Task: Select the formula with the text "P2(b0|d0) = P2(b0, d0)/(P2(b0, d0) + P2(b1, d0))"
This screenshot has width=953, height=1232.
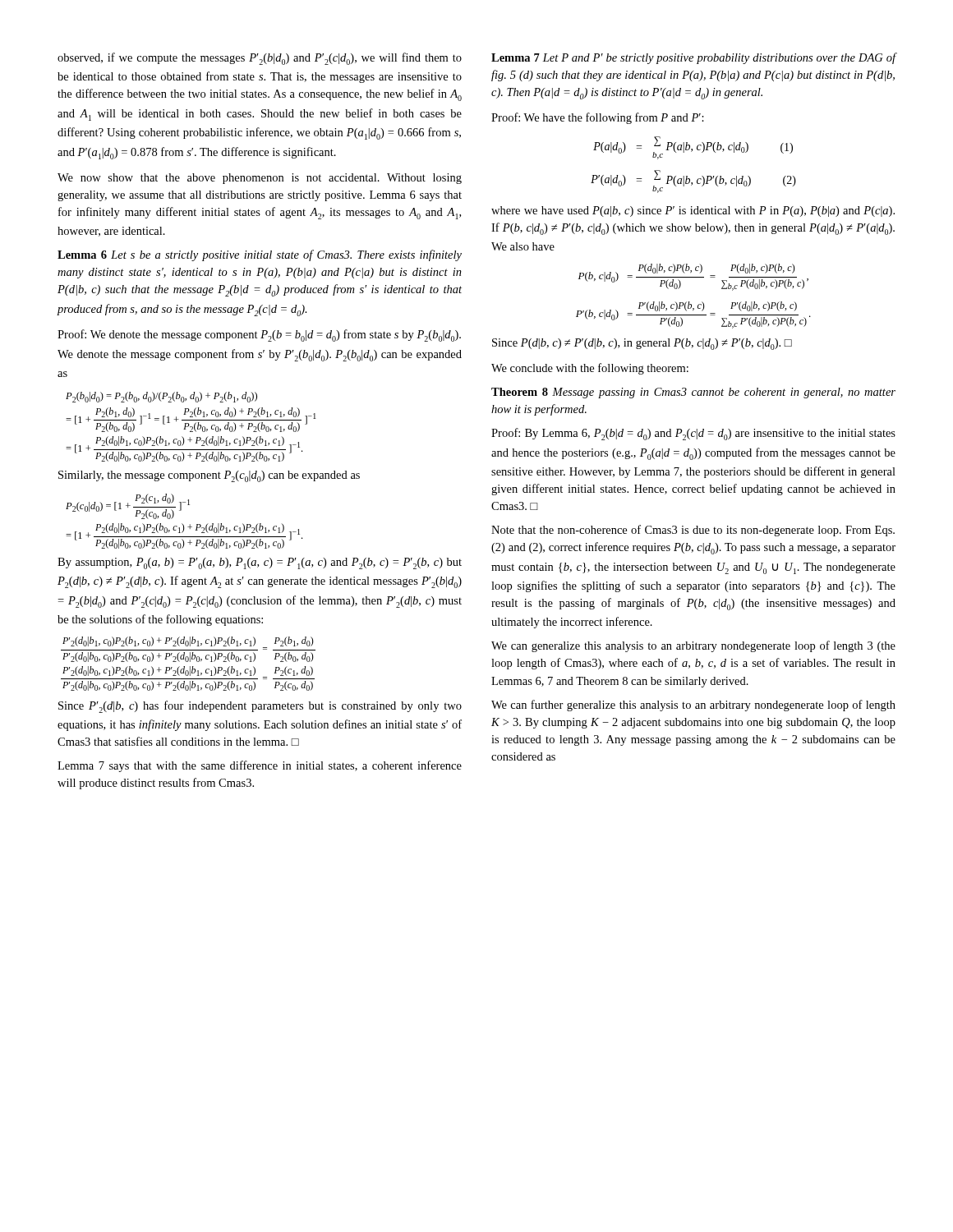Action: pos(264,426)
